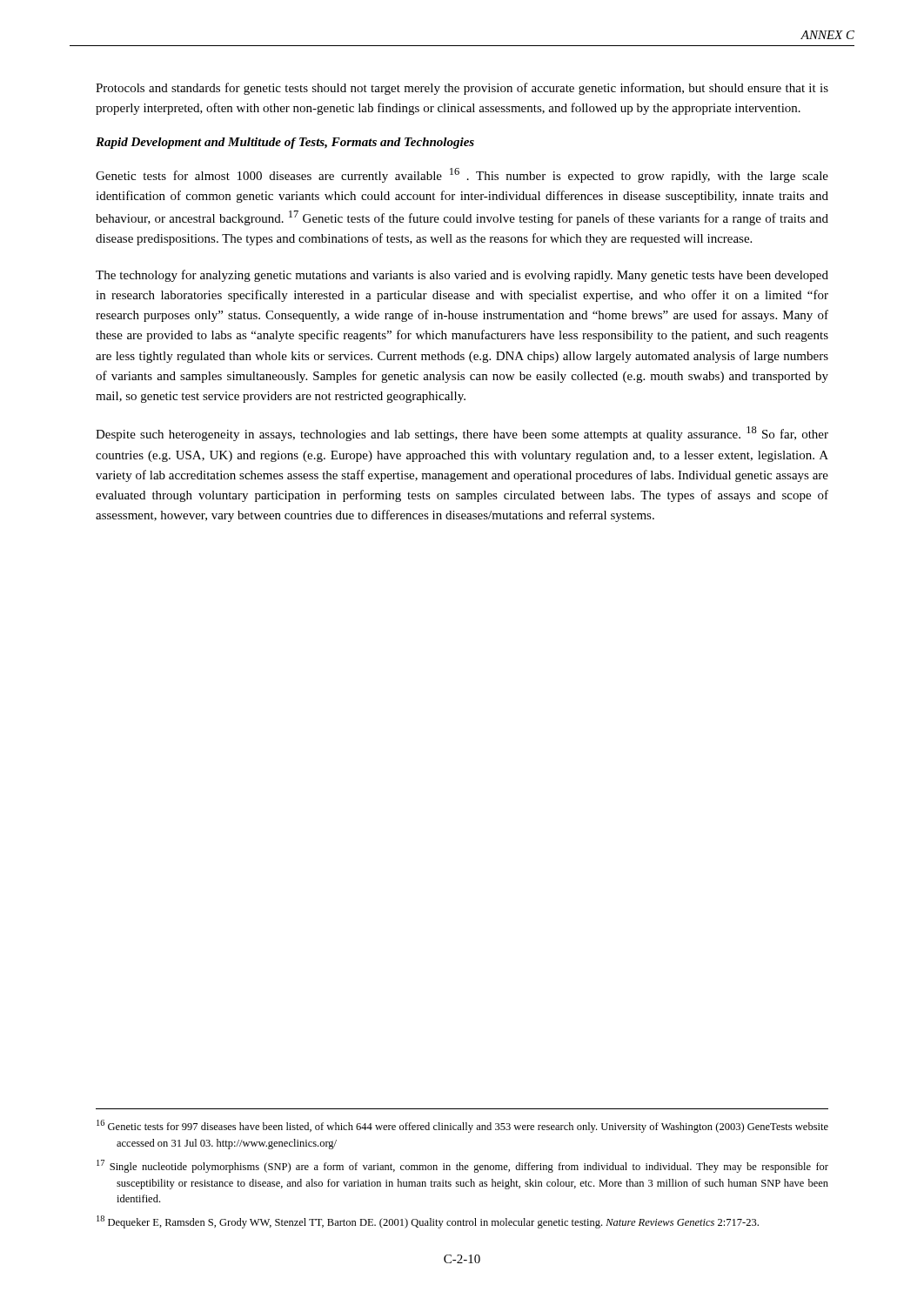The image size is (924, 1305).
Task: Point to the element starting "16 Genetic tests for 997 diseases"
Action: 462,1134
